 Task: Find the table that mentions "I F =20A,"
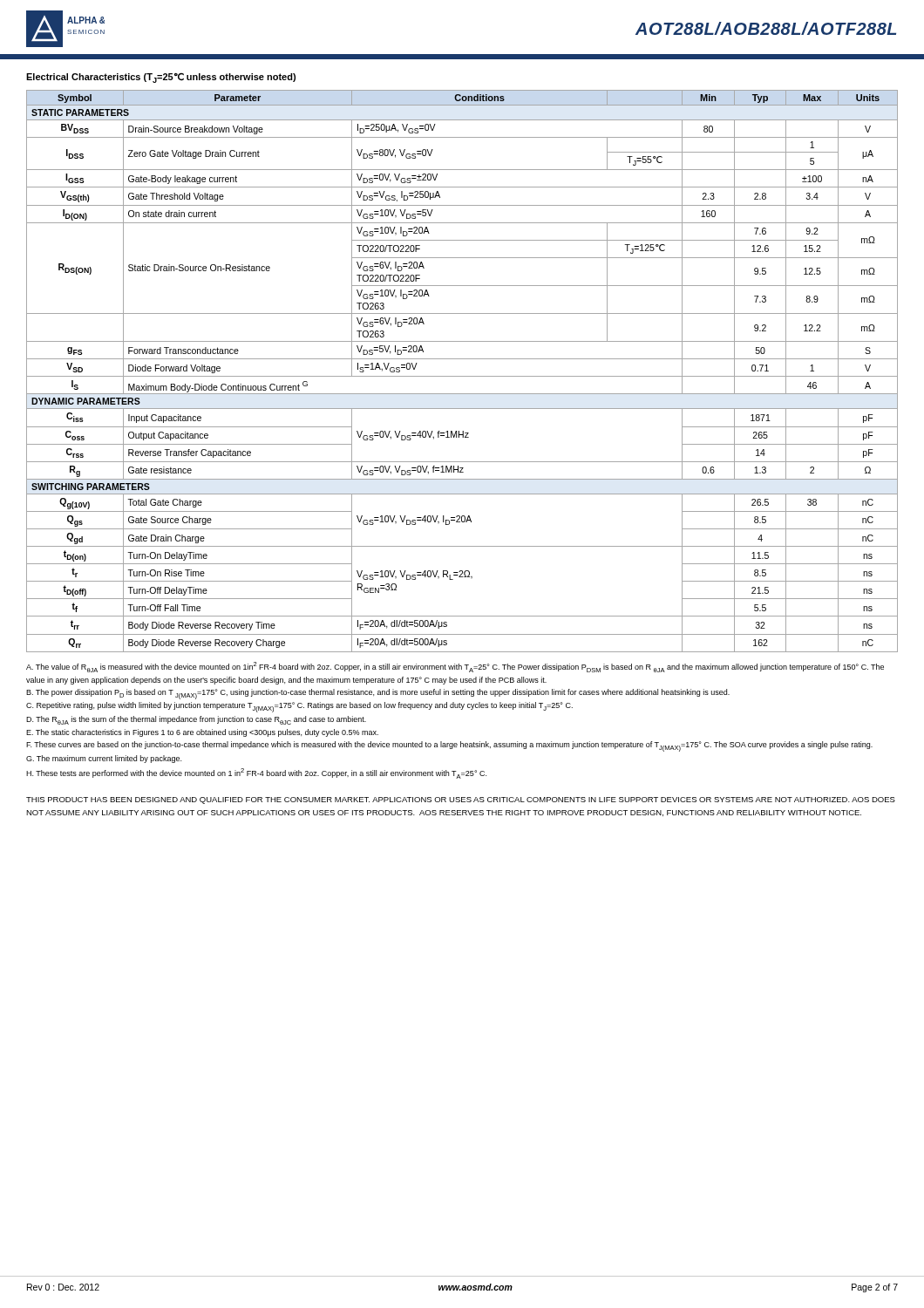462,371
